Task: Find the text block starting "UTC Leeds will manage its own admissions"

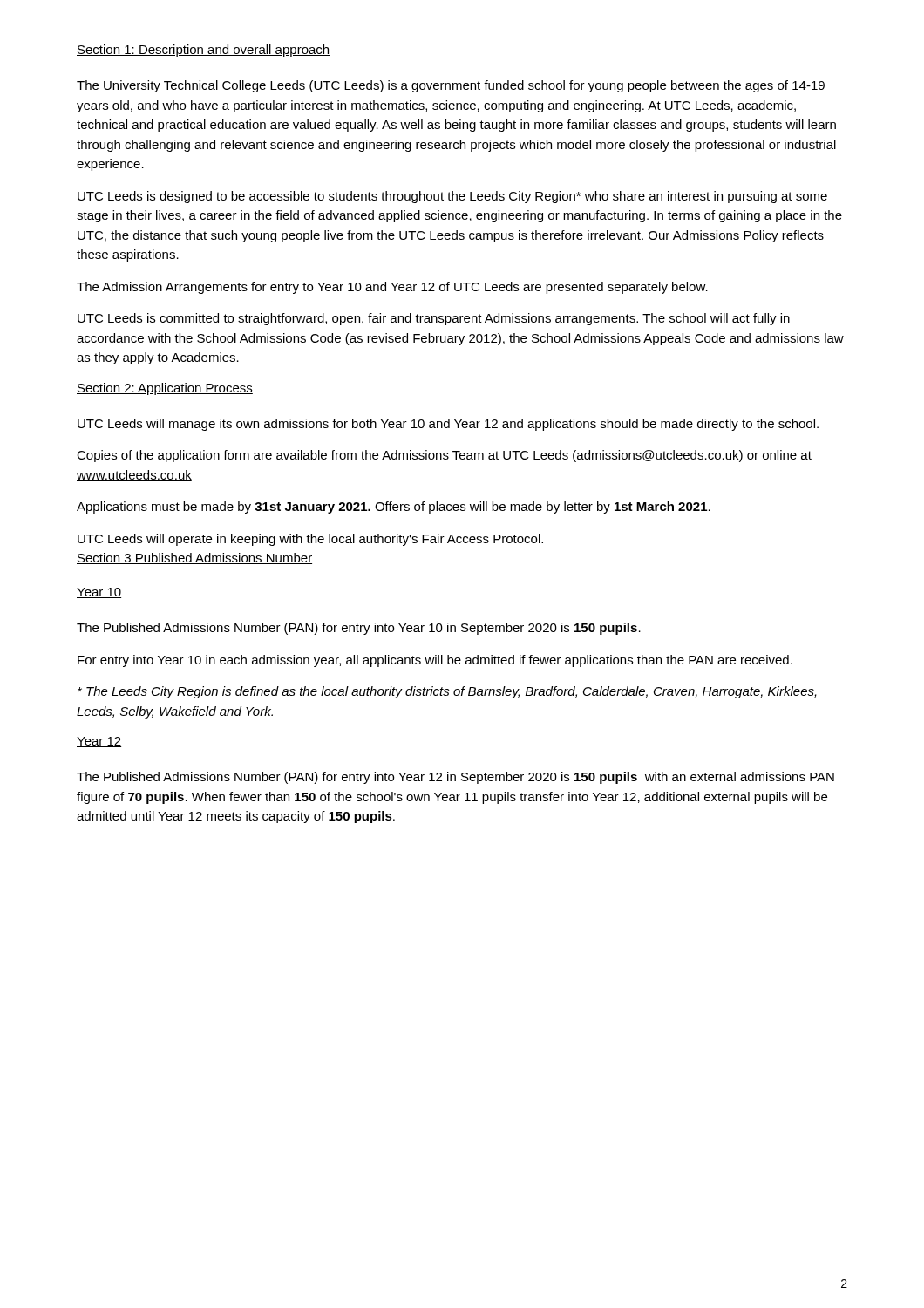Action: pyautogui.click(x=448, y=423)
